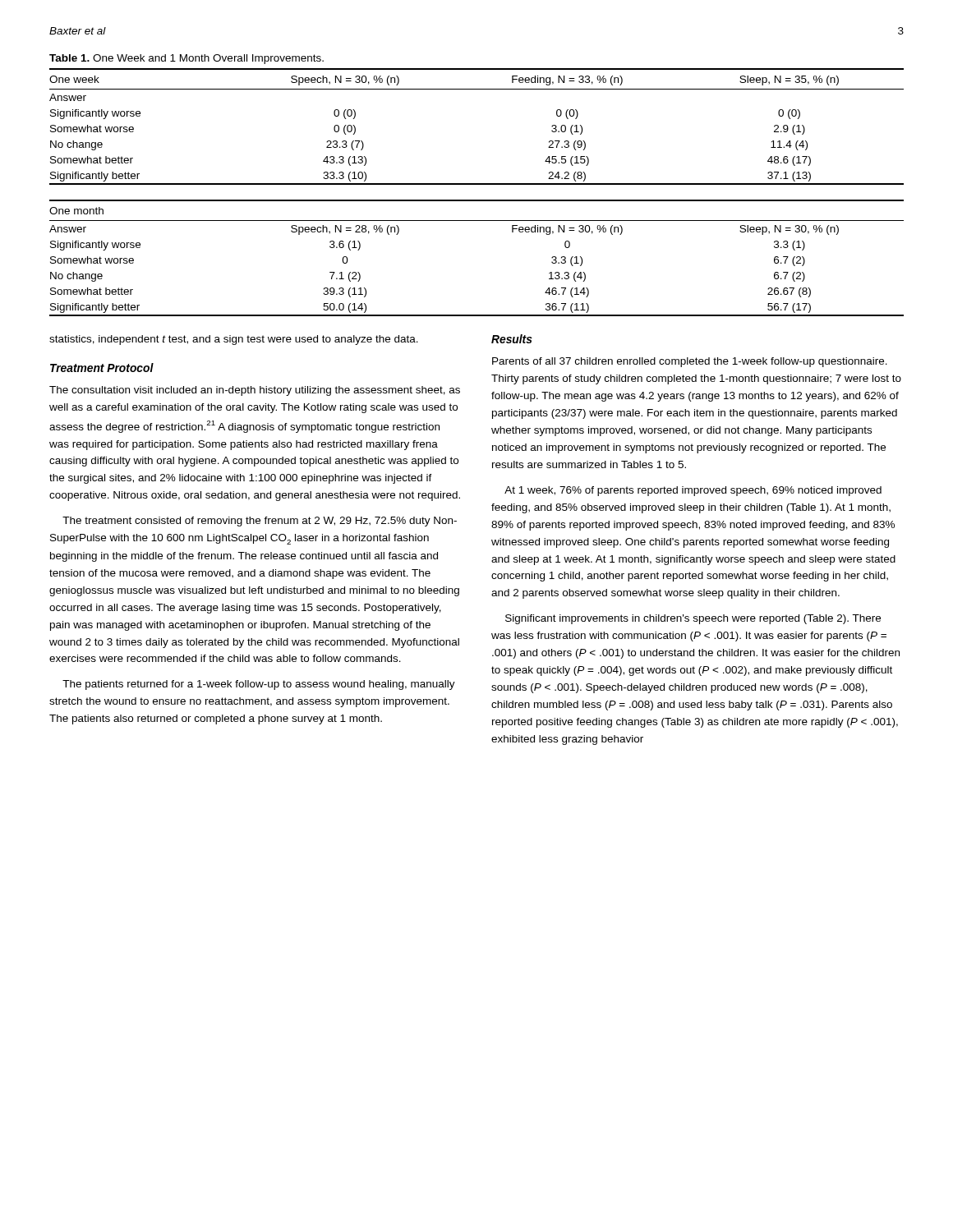Click on the region starting "The consultation visit included"
Screen dimensions: 1232x953
click(255, 555)
